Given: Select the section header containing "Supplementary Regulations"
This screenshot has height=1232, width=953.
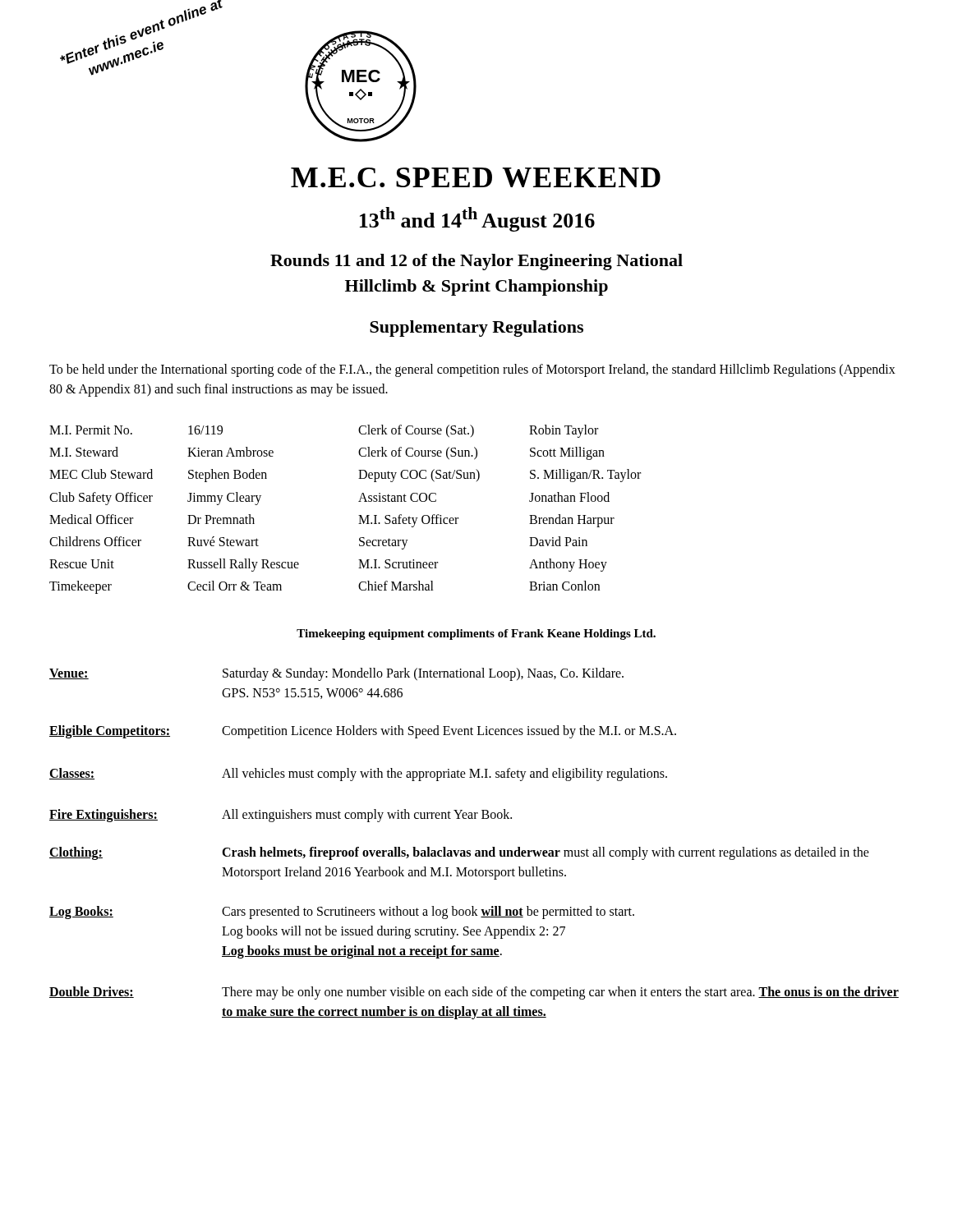Looking at the screenshot, I should click(476, 326).
